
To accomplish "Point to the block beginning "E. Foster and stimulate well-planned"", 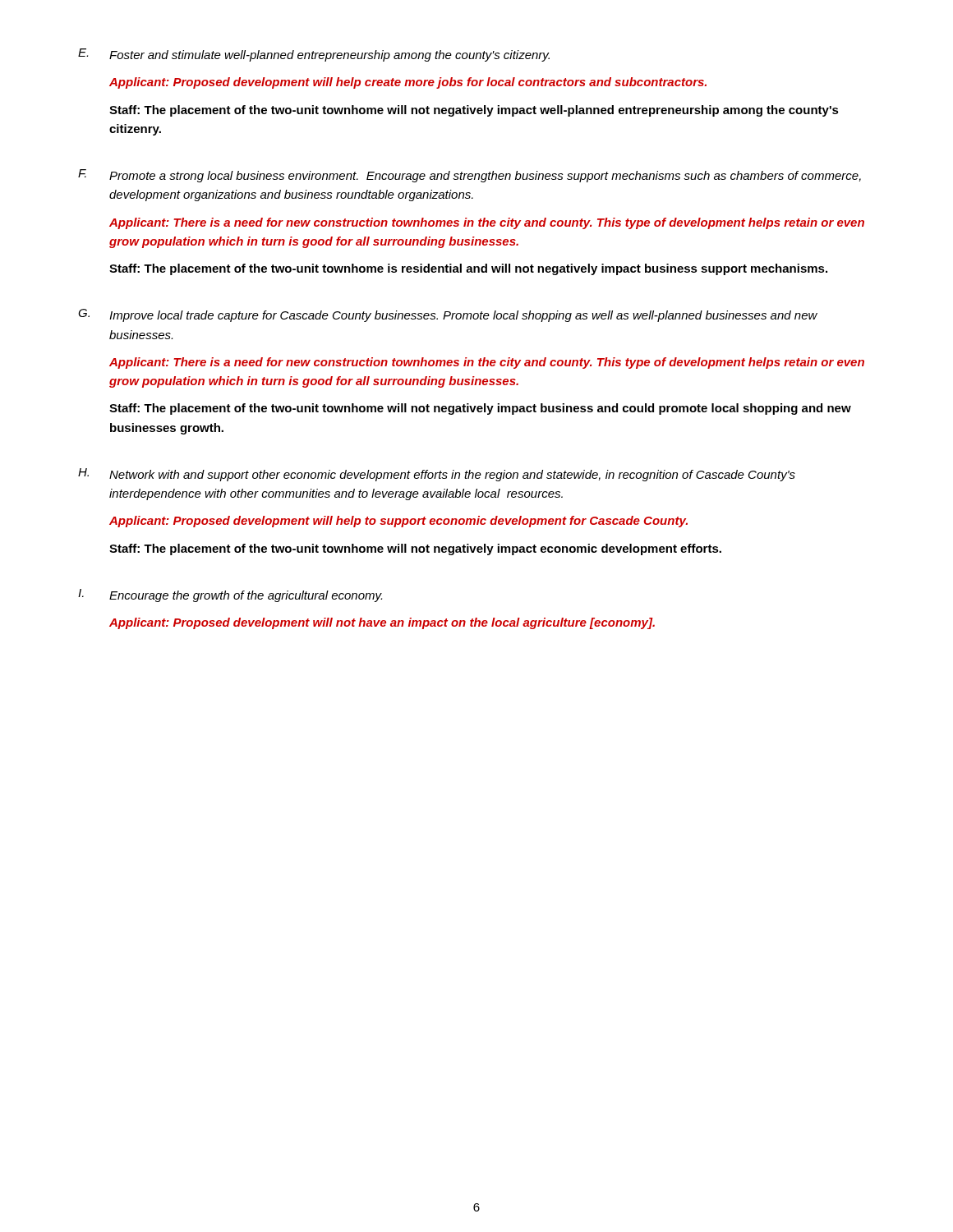I will (x=479, y=98).
